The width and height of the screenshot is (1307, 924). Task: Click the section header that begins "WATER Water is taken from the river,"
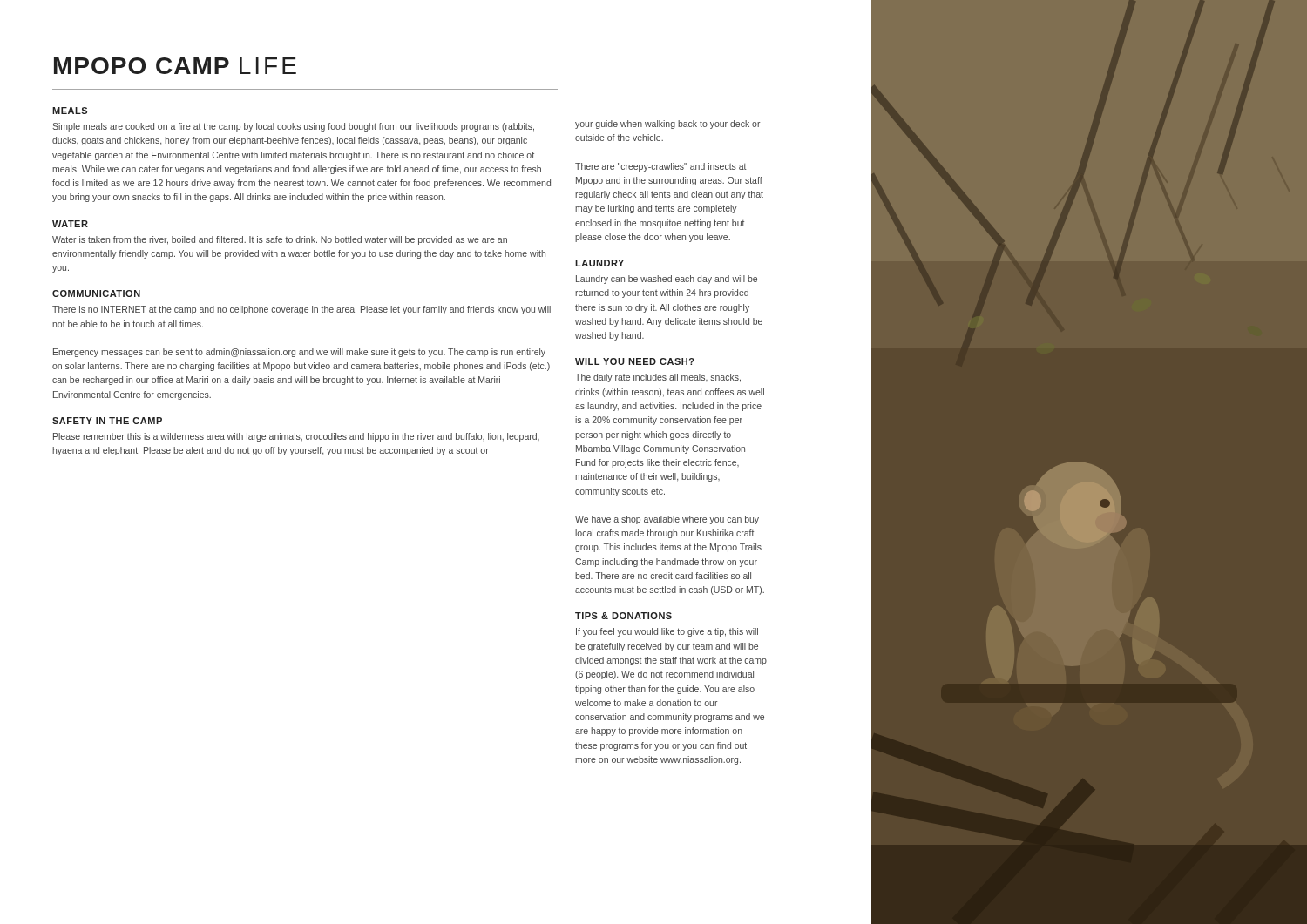(305, 246)
